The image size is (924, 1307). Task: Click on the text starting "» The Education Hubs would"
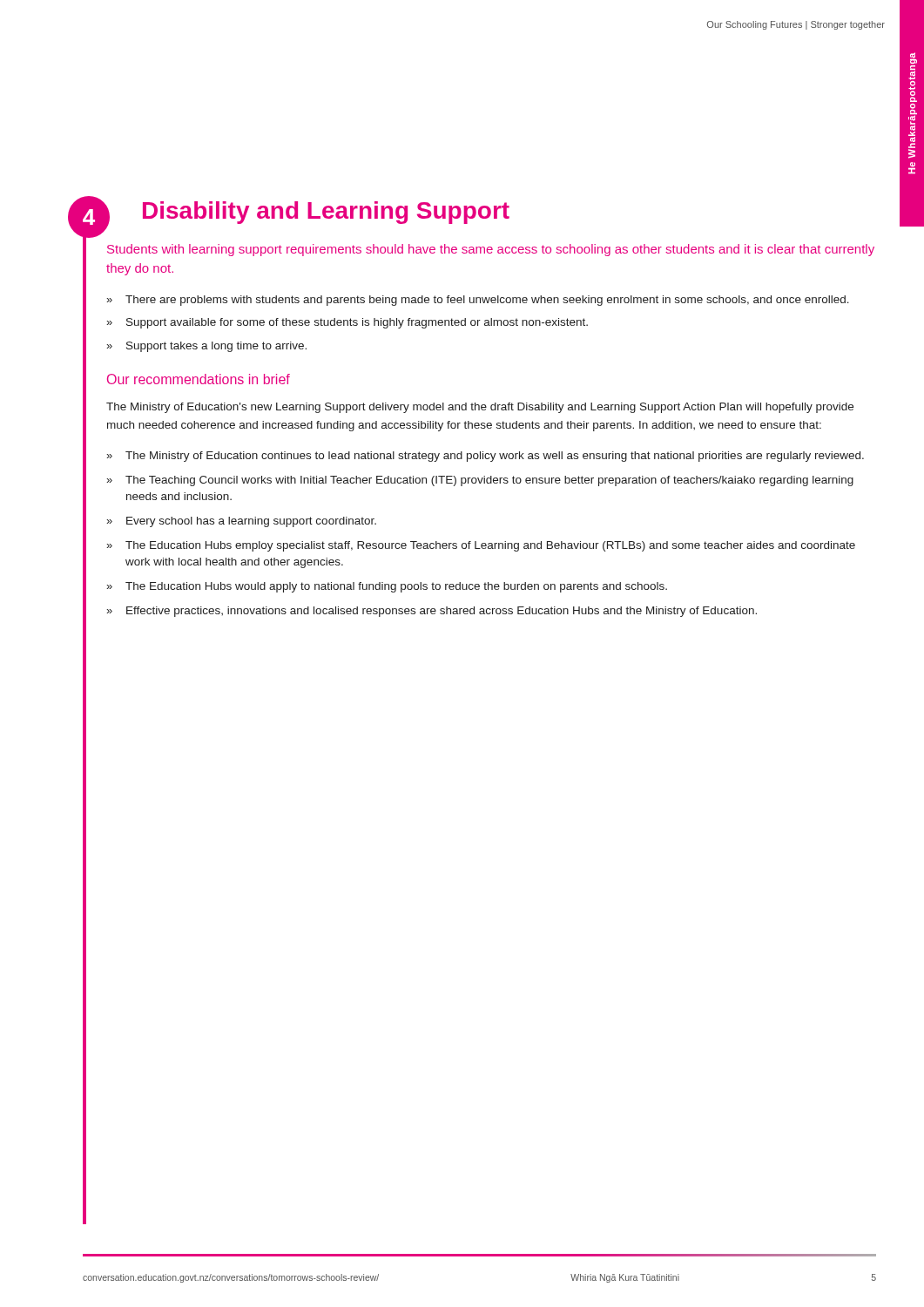tap(491, 586)
